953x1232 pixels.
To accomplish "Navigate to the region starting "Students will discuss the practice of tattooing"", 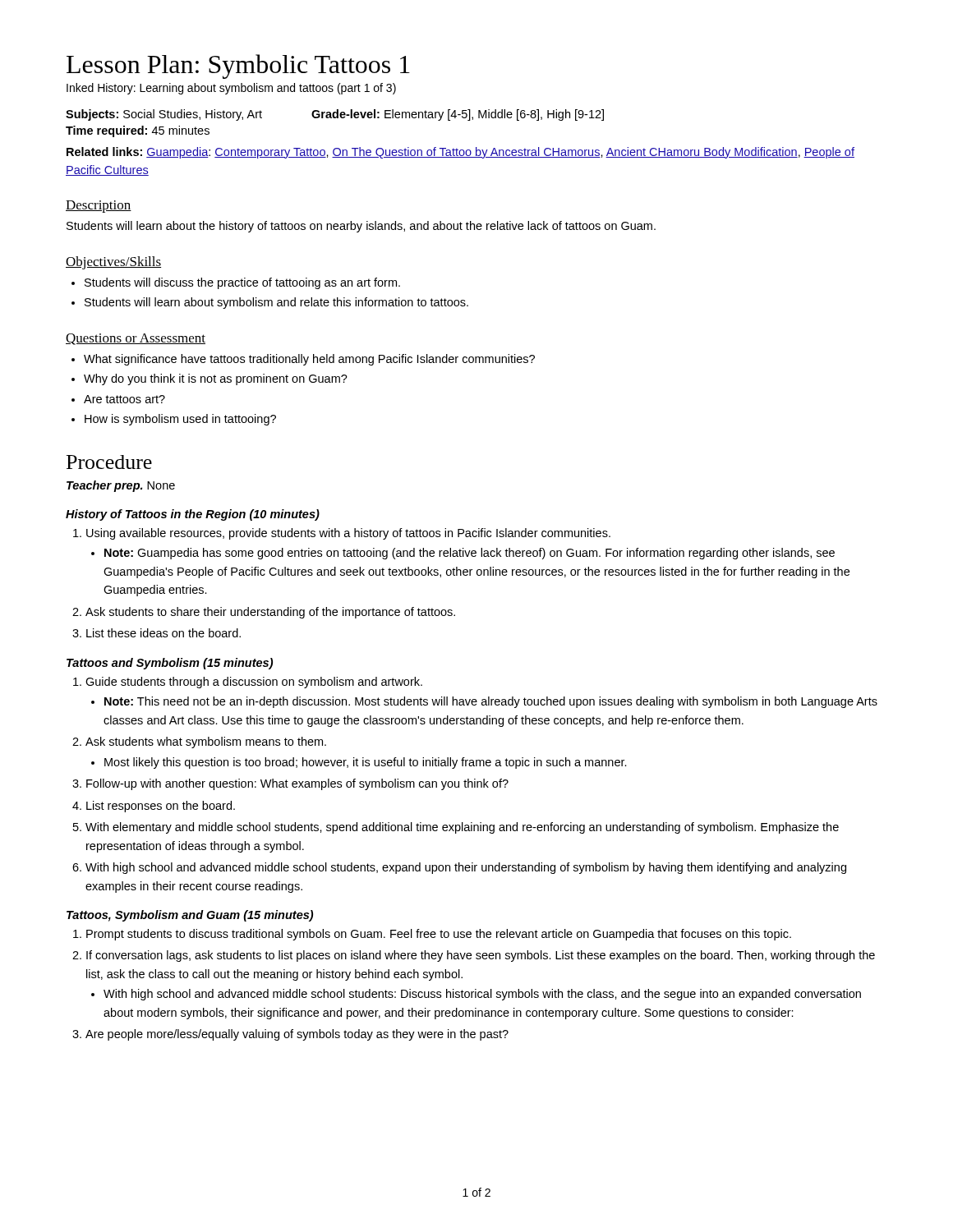I will (x=242, y=283).
